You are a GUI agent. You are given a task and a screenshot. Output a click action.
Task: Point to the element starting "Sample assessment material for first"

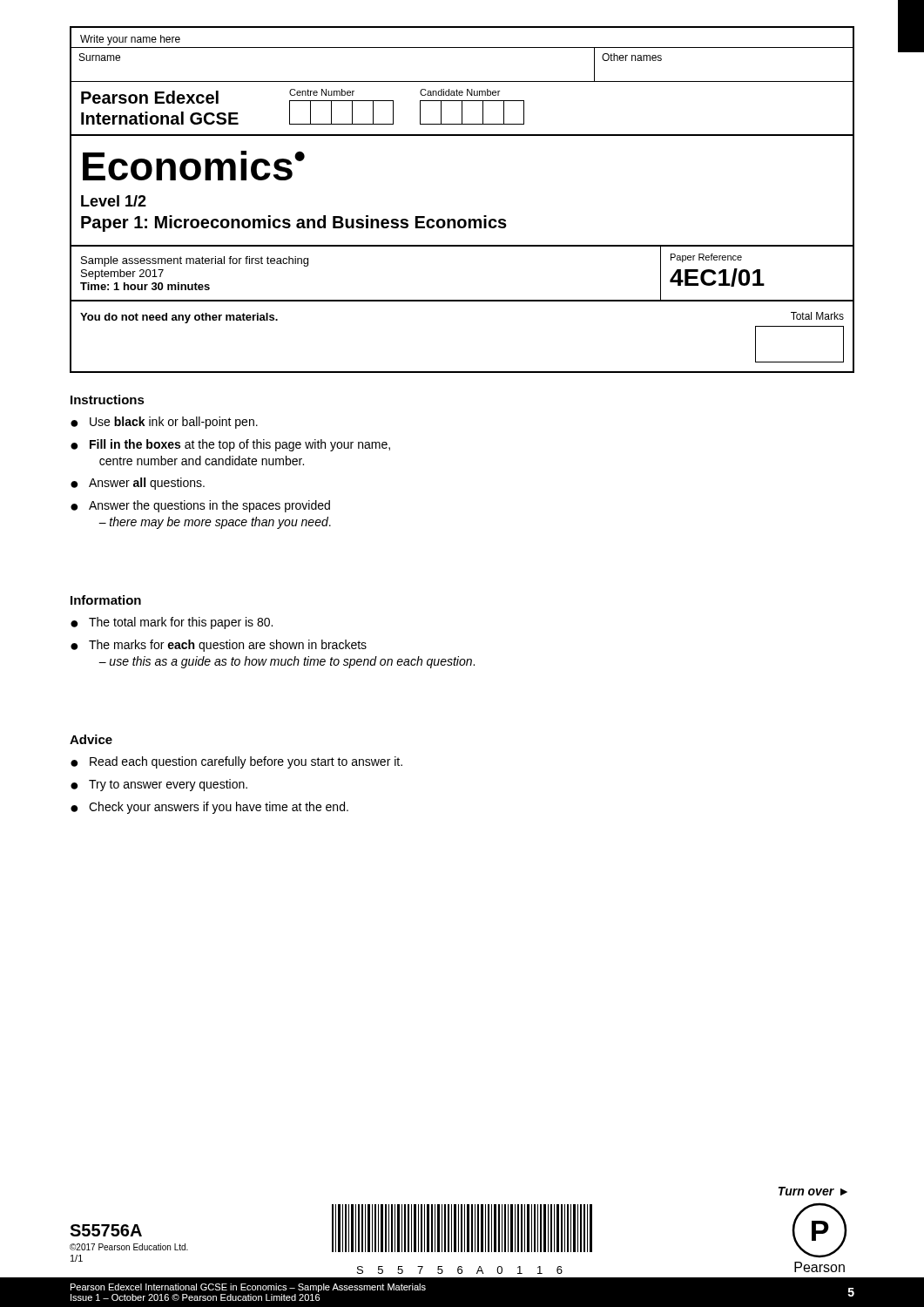[x=195, y=273]
